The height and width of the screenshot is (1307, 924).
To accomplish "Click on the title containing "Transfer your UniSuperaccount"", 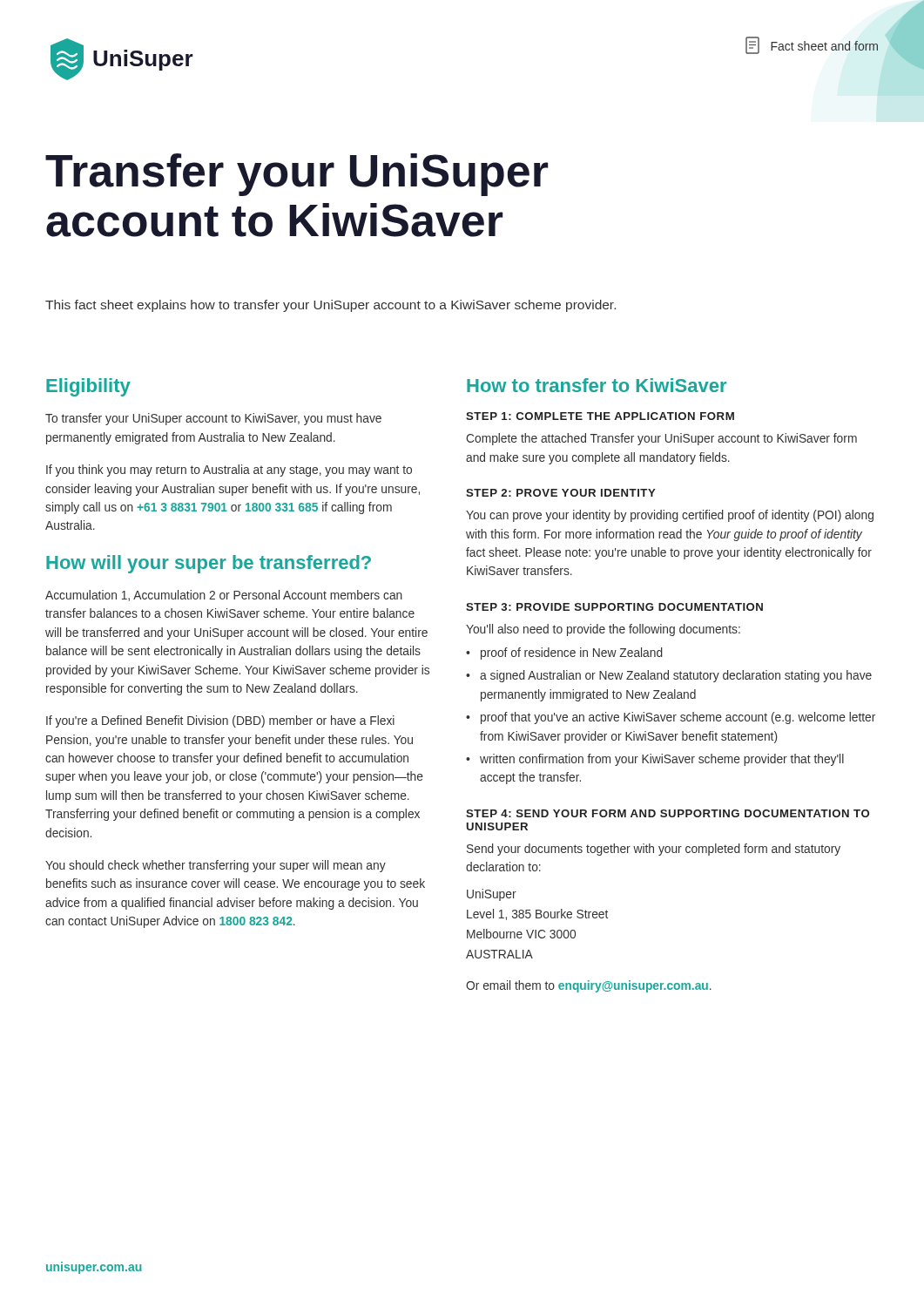I will point(462,196).
